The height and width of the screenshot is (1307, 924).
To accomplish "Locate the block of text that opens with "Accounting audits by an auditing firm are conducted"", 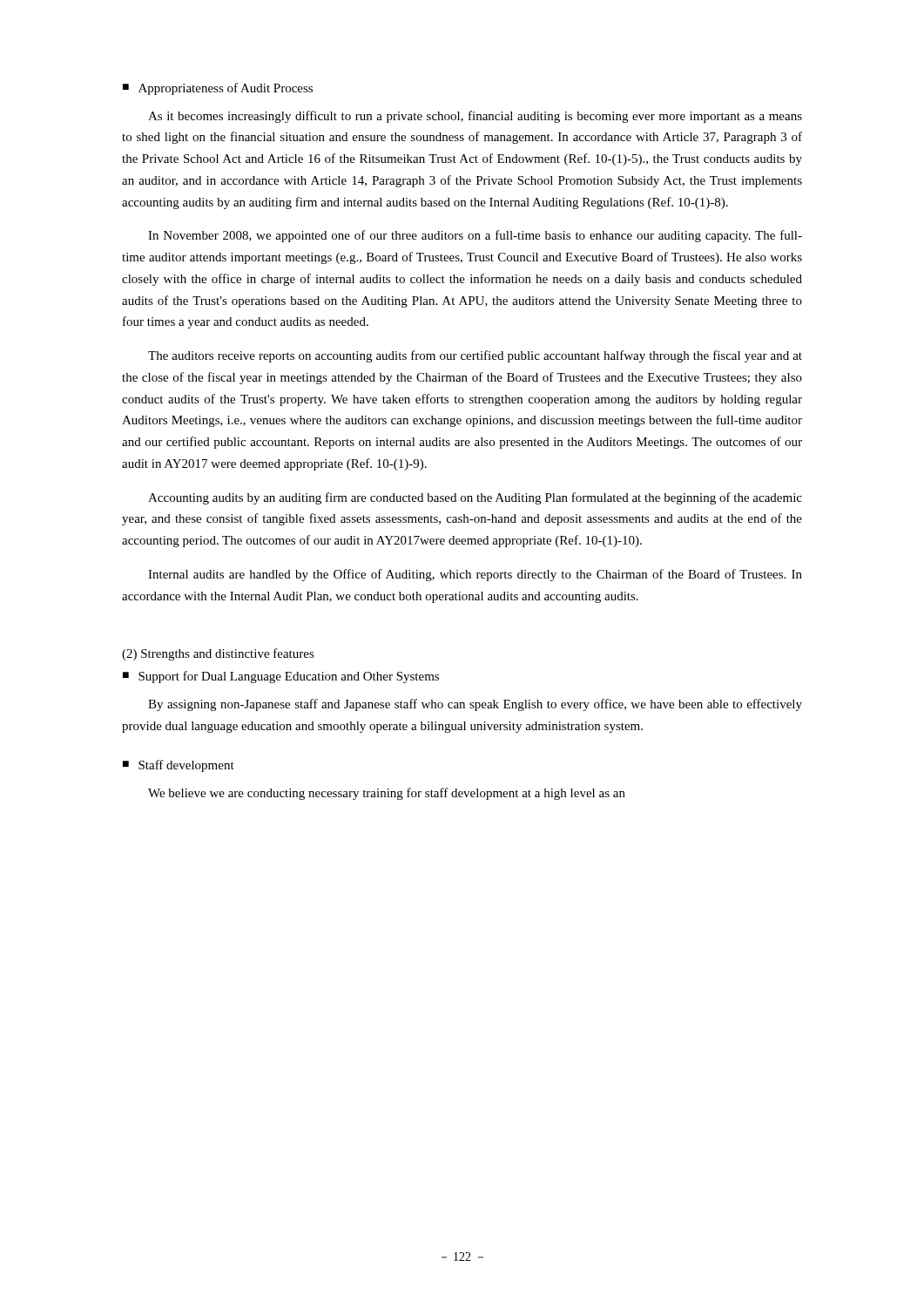I will 462,519.
